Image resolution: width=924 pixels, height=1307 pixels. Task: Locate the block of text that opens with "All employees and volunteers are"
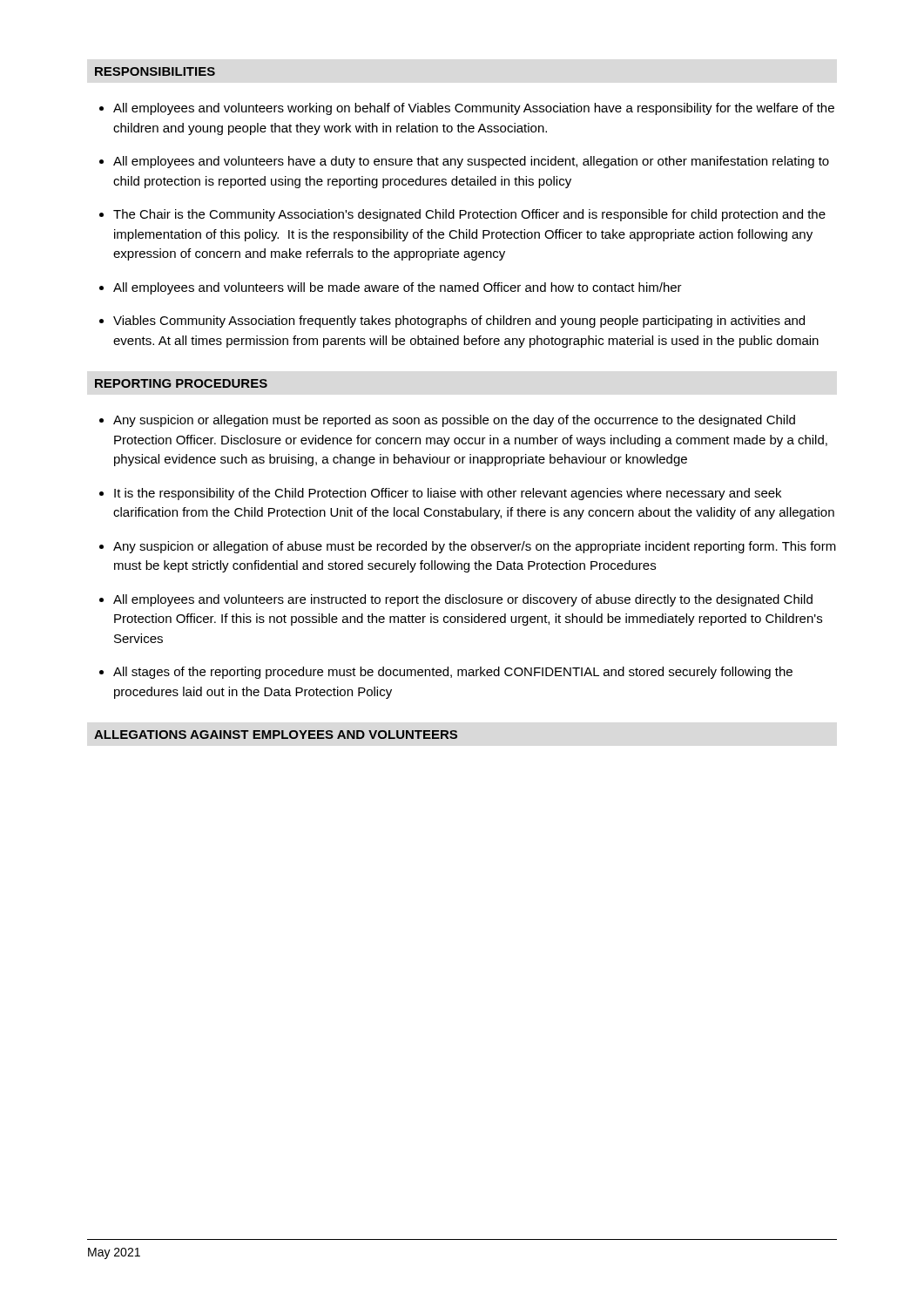(468, 618)
